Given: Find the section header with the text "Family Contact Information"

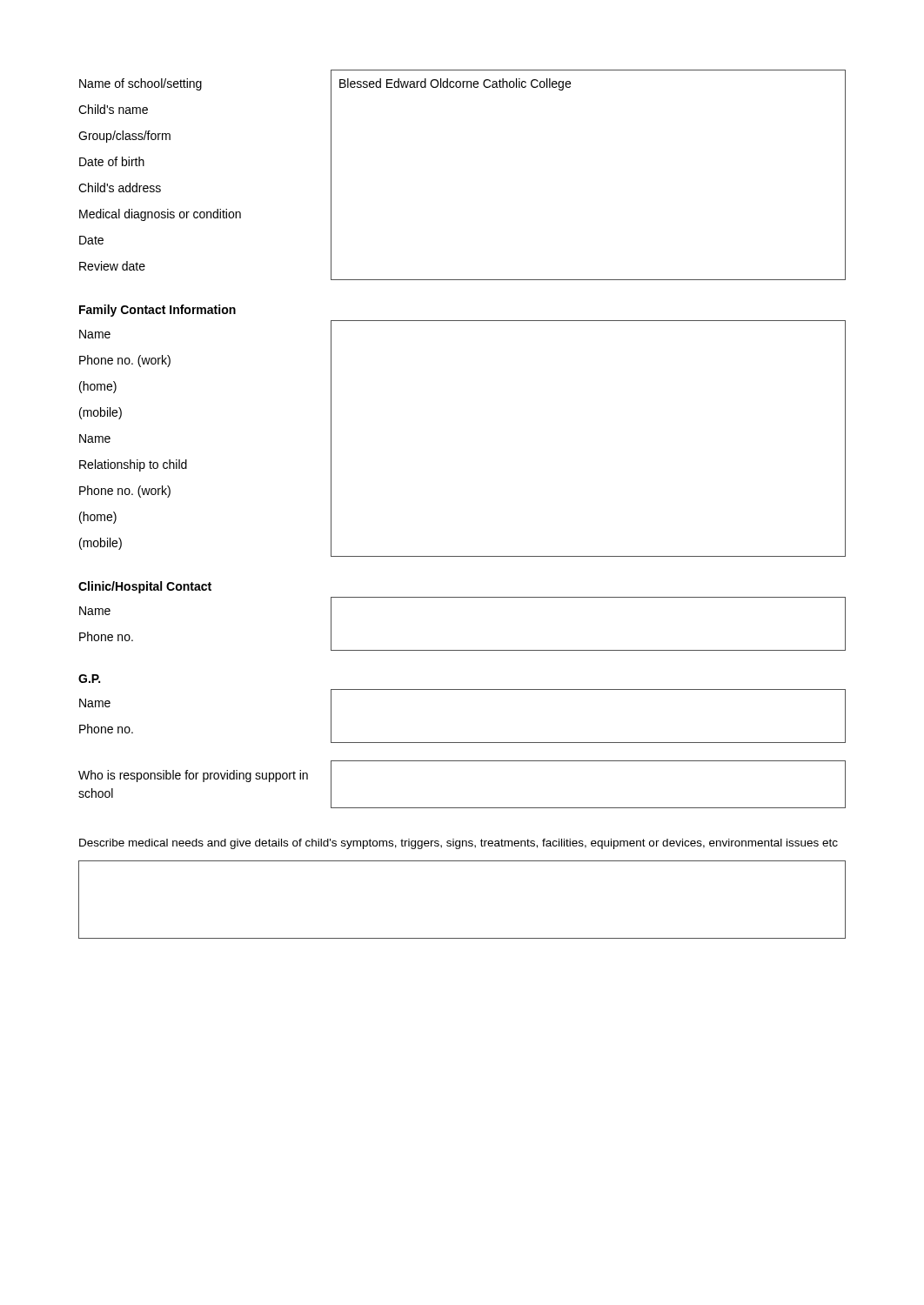Looking at the screenshot, I should coord(157,310).
